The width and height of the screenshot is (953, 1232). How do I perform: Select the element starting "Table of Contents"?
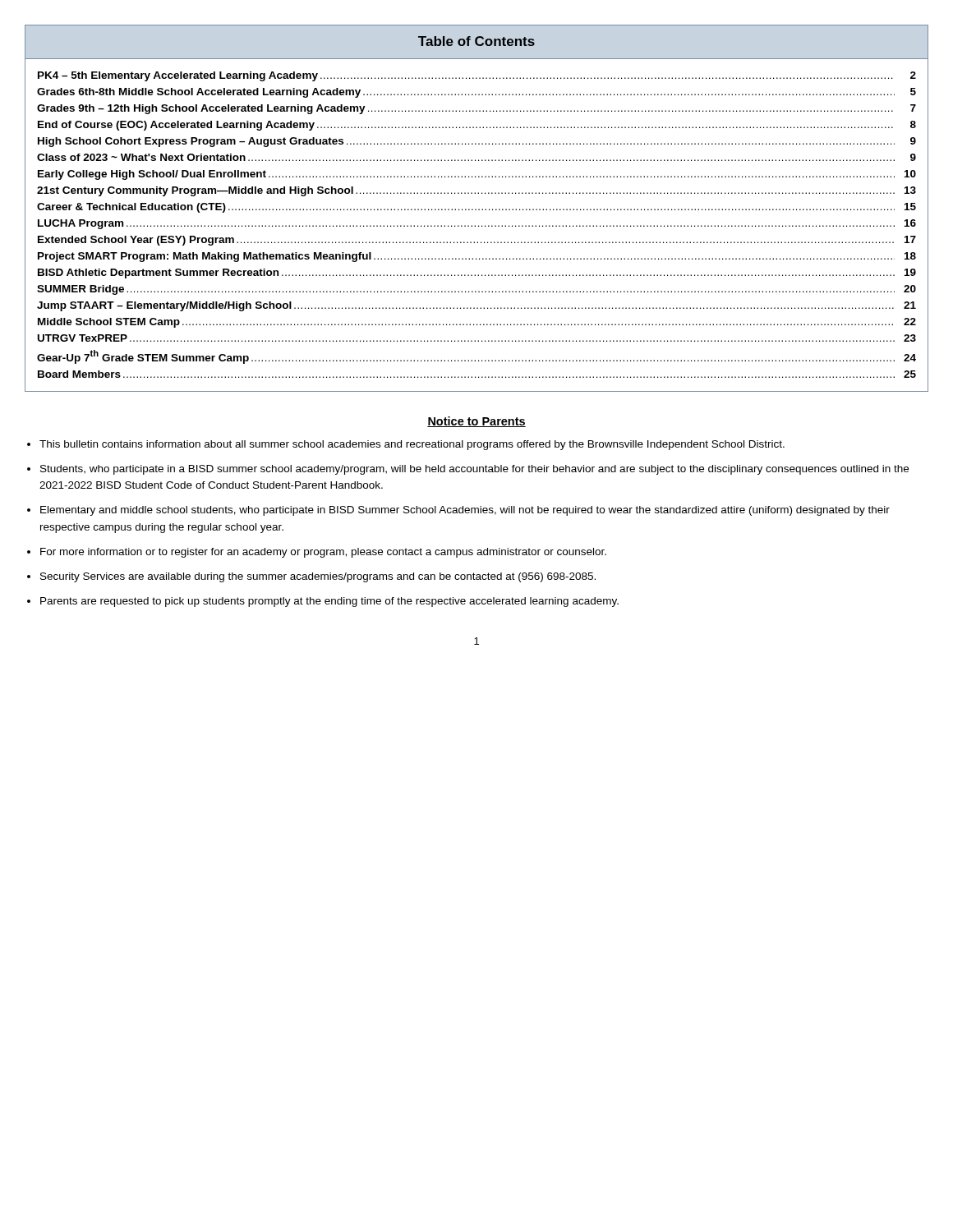coord(476,42)
